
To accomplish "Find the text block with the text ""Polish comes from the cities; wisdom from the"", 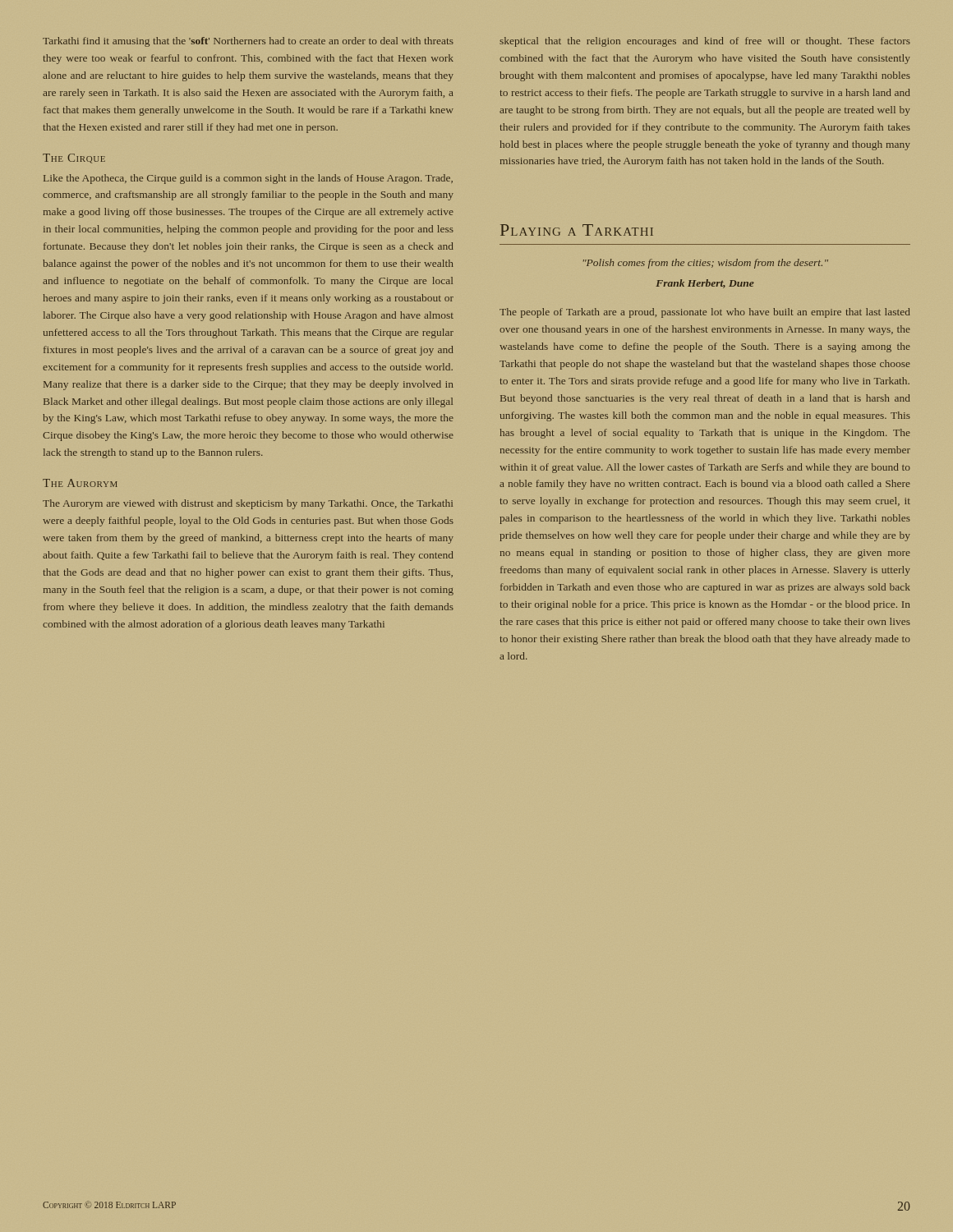I will click(705, 264).
